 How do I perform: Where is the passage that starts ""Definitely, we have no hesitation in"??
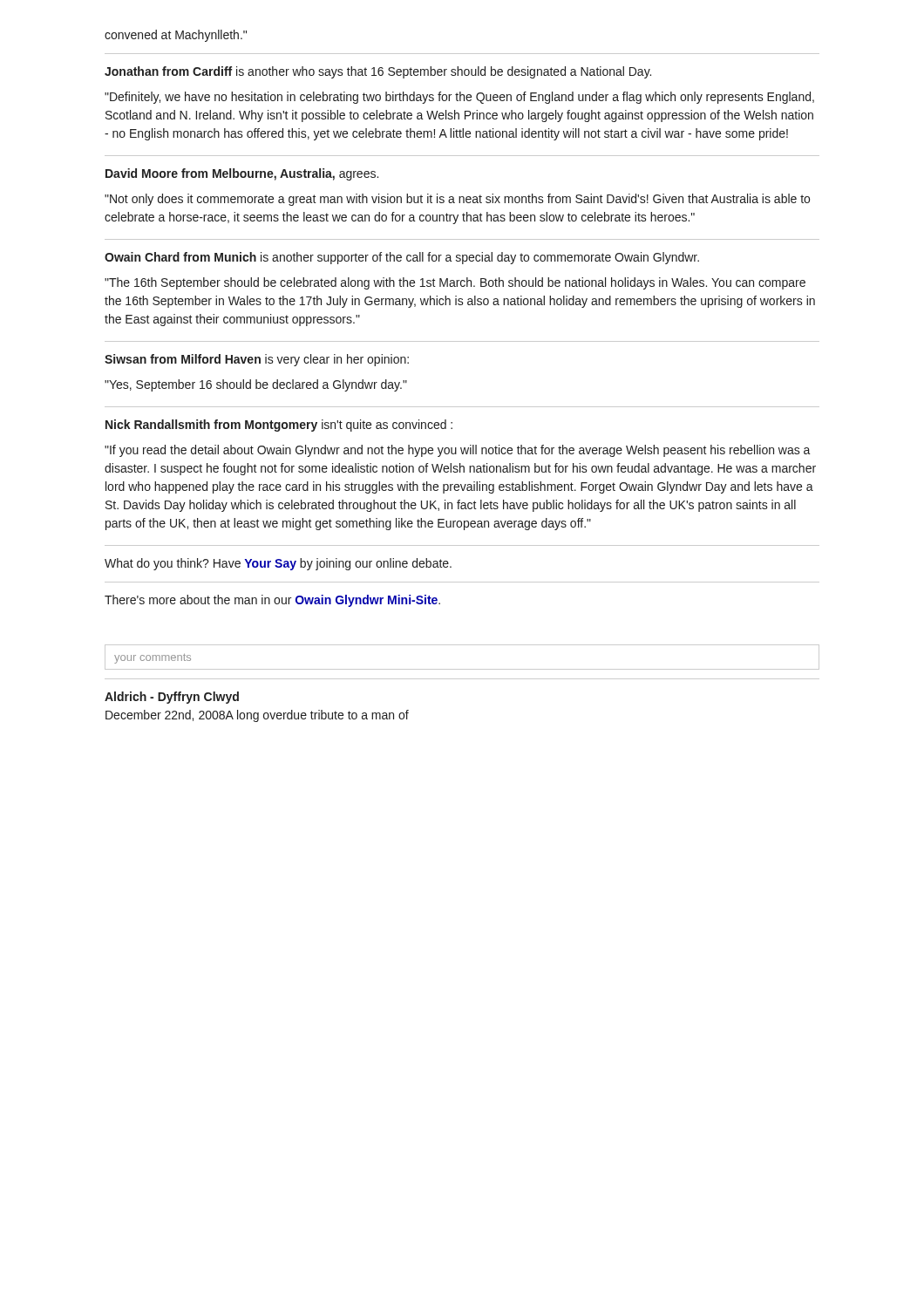[x=460, y=115]
